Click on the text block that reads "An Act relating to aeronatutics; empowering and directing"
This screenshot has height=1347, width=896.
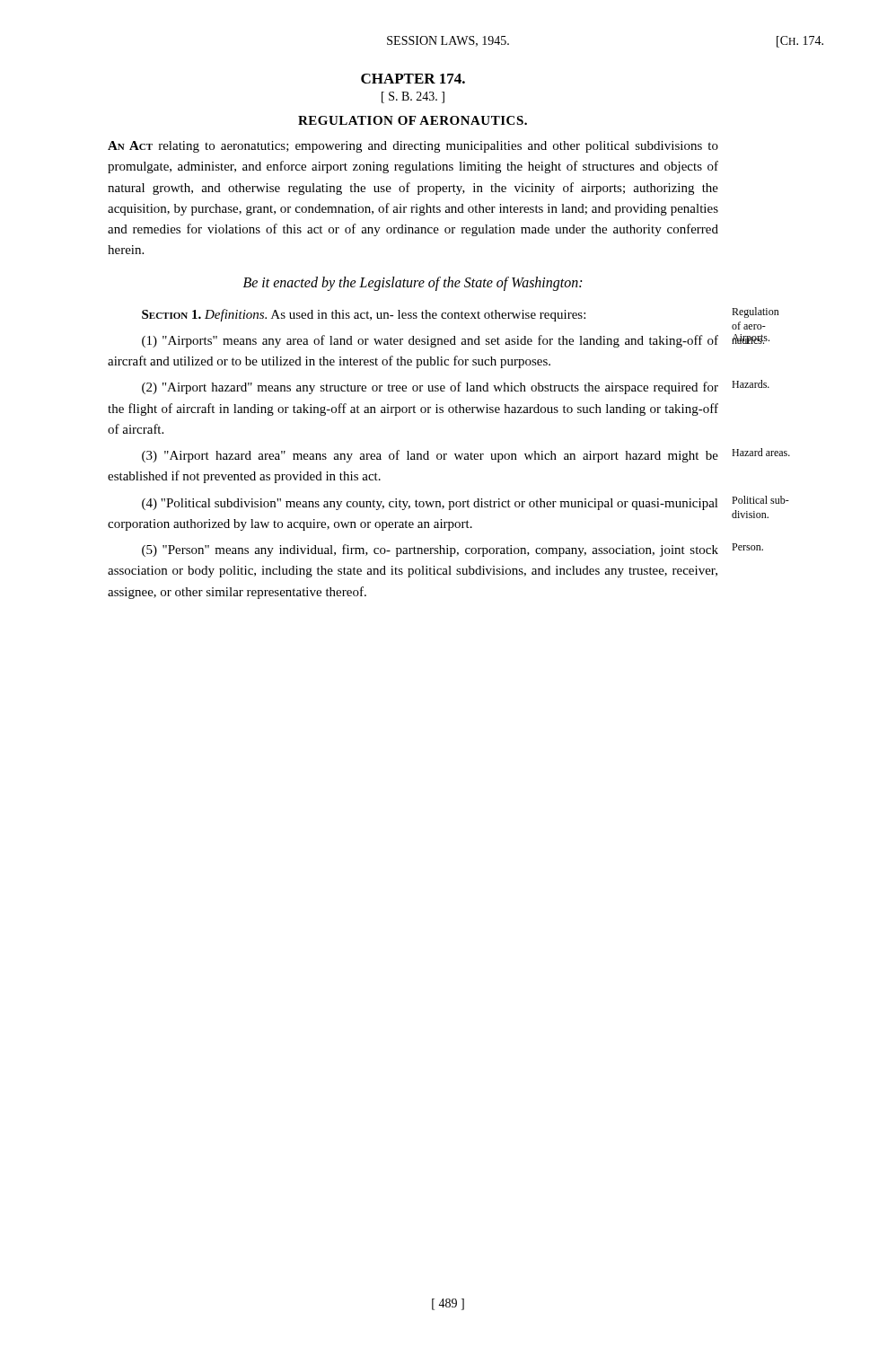pyautogui.click(x=413, y=198)
